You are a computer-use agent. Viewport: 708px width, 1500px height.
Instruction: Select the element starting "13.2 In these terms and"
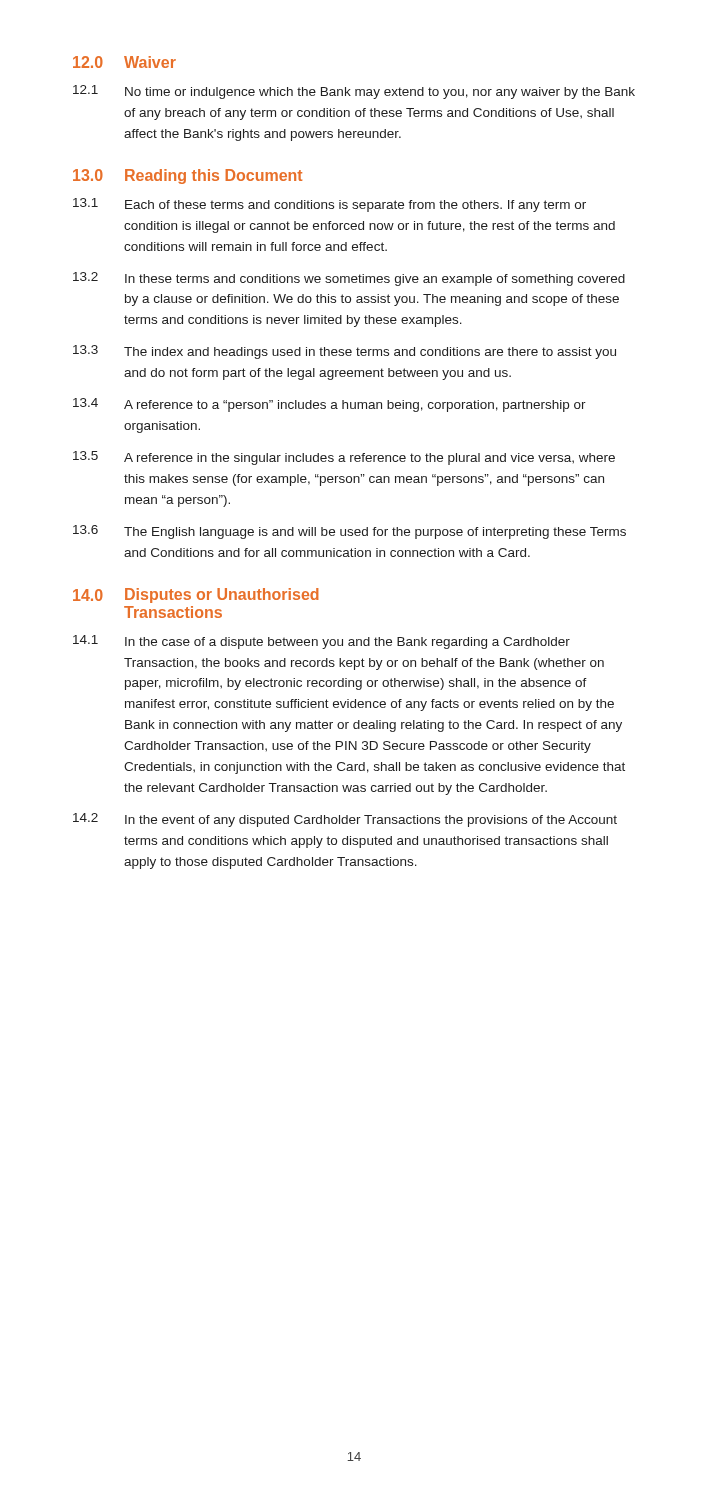354,300
